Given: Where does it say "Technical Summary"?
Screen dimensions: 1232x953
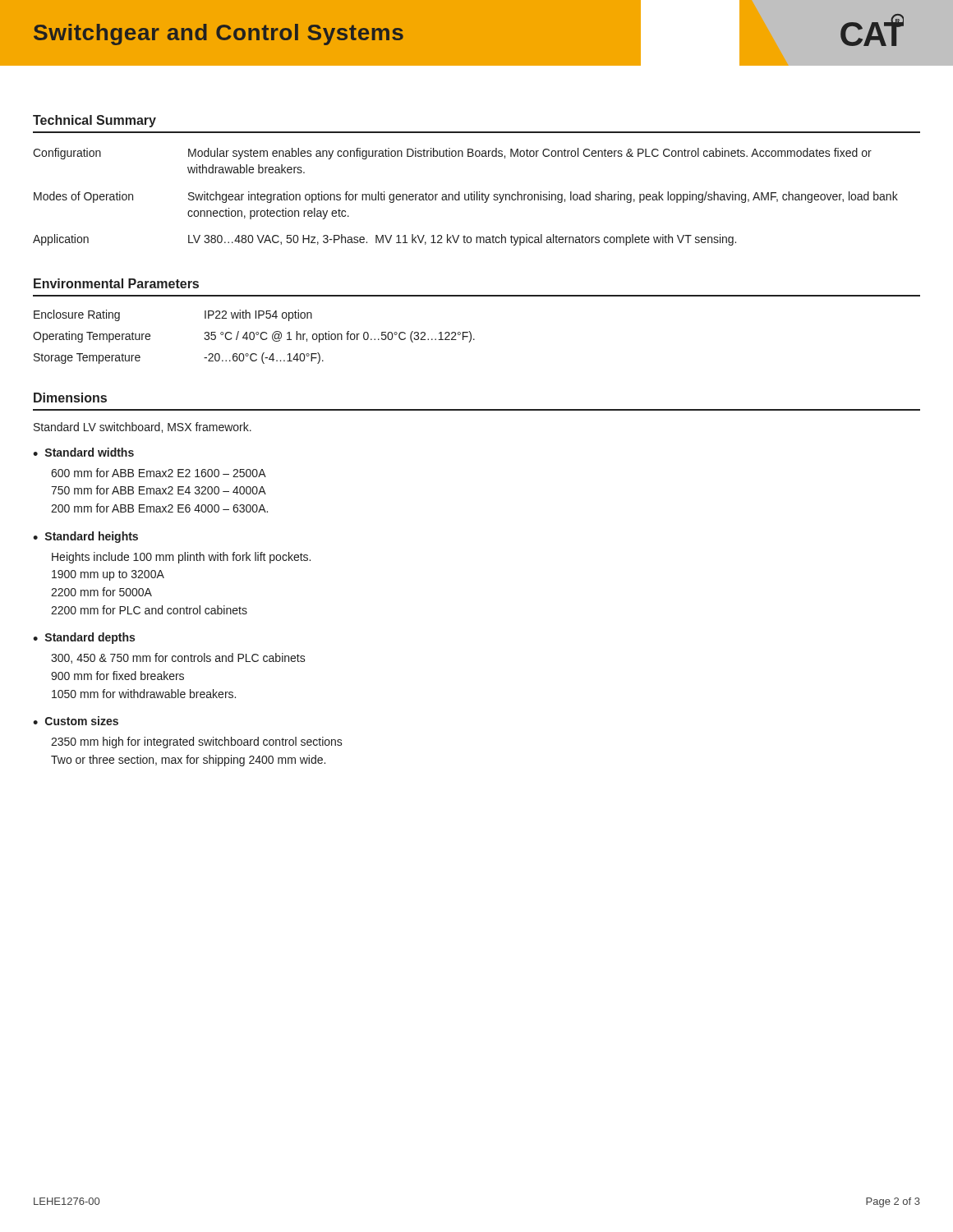Looking at the screenshot, I should point(476,123).
